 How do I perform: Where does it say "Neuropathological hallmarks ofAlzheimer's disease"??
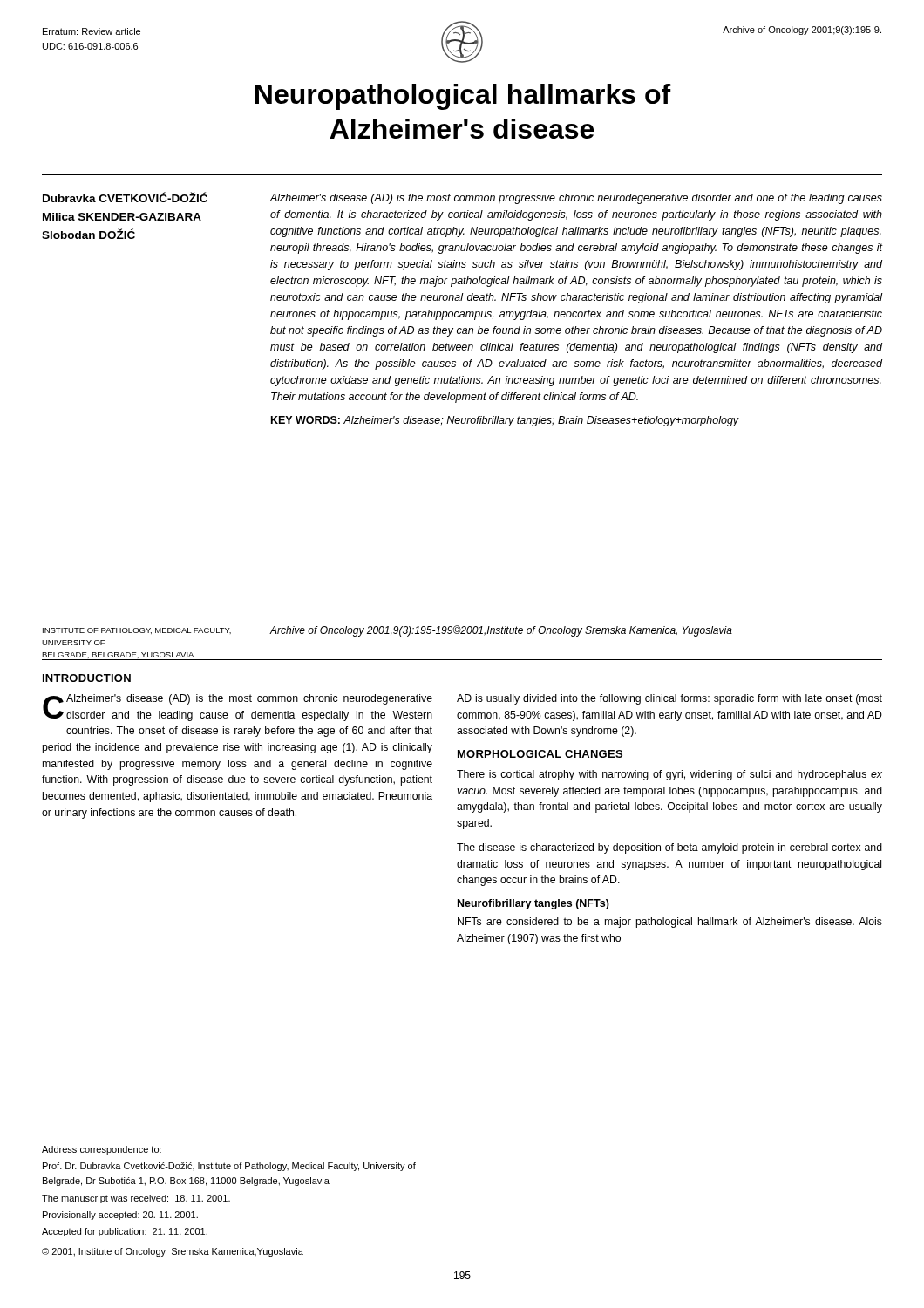pos(462,112)
